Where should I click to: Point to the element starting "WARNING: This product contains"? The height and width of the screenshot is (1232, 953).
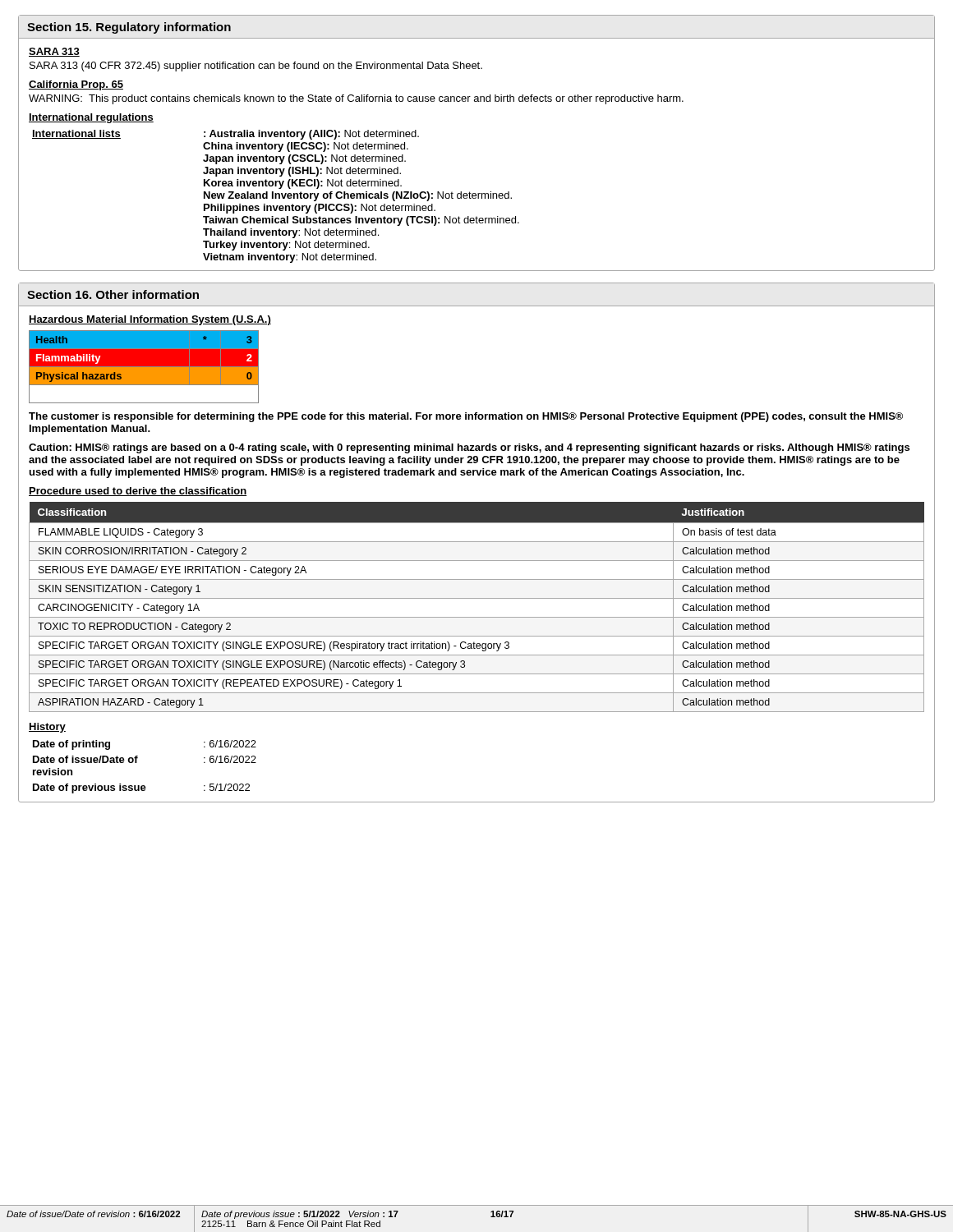(x=356, y=98)
